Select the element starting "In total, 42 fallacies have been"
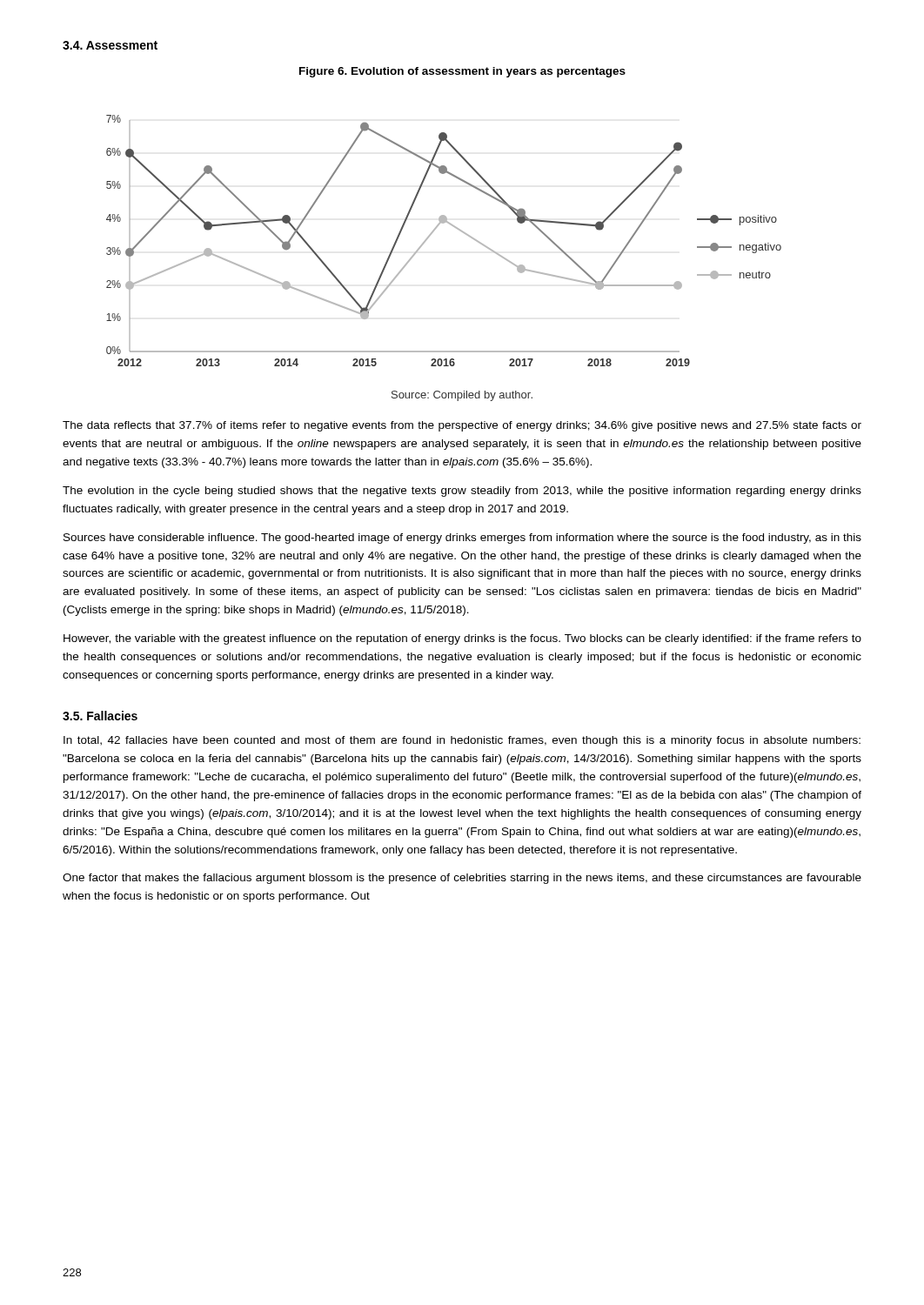Screen dimensions: 1305x924 tap(462, 795)
